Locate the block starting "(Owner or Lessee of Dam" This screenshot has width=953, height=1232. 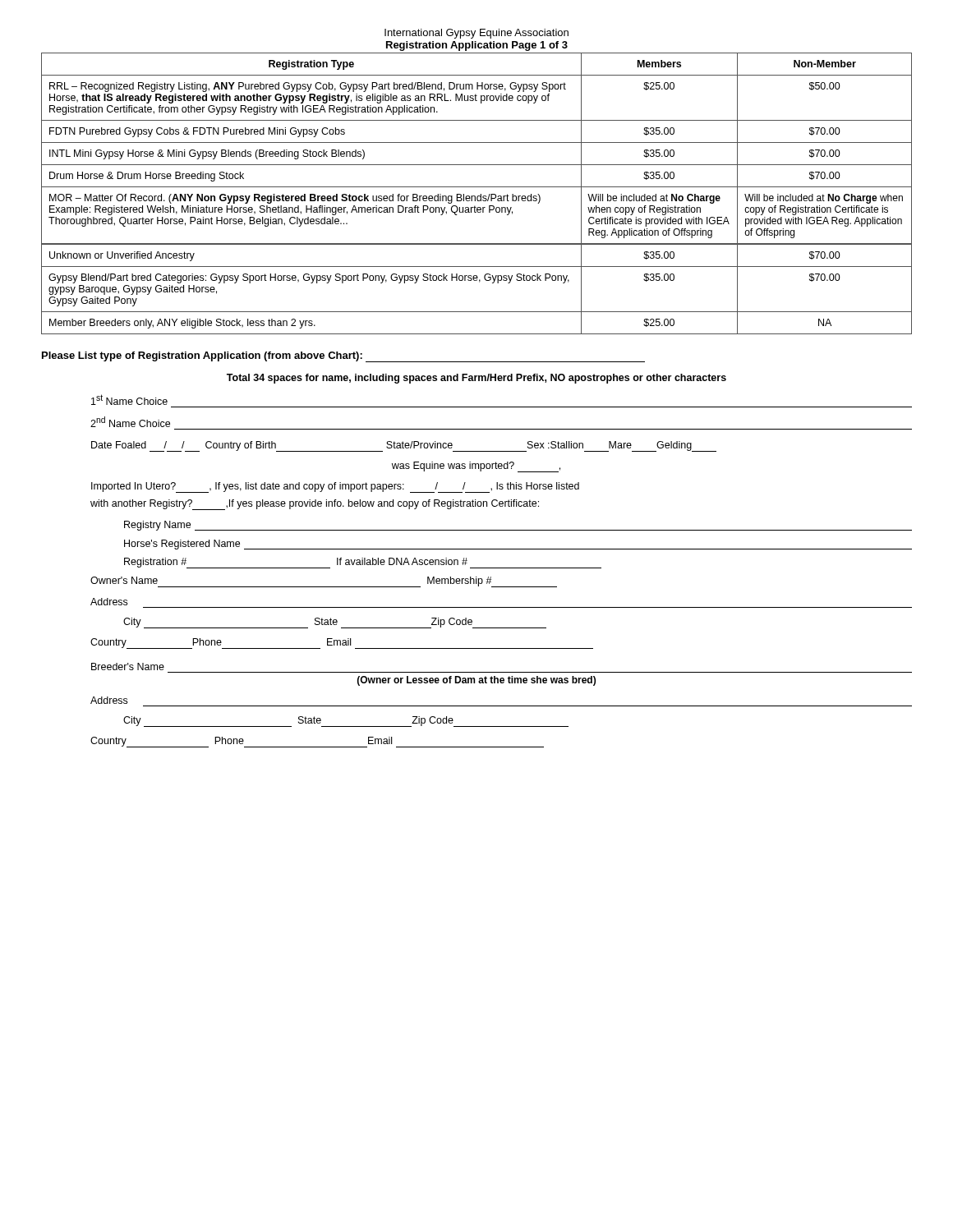tap(476, 680)
